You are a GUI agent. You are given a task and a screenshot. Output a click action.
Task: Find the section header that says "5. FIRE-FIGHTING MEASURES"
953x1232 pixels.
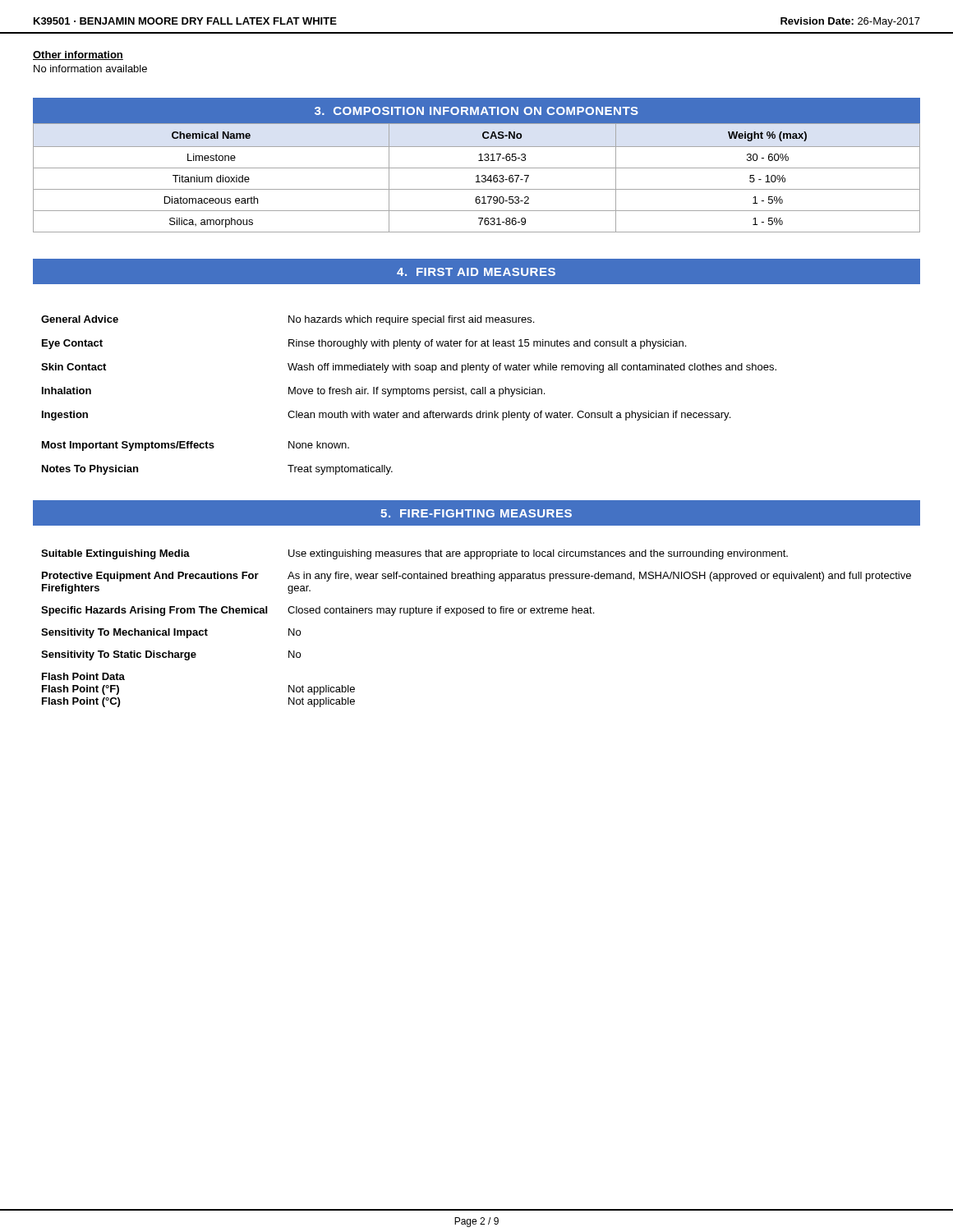point(476,513)
